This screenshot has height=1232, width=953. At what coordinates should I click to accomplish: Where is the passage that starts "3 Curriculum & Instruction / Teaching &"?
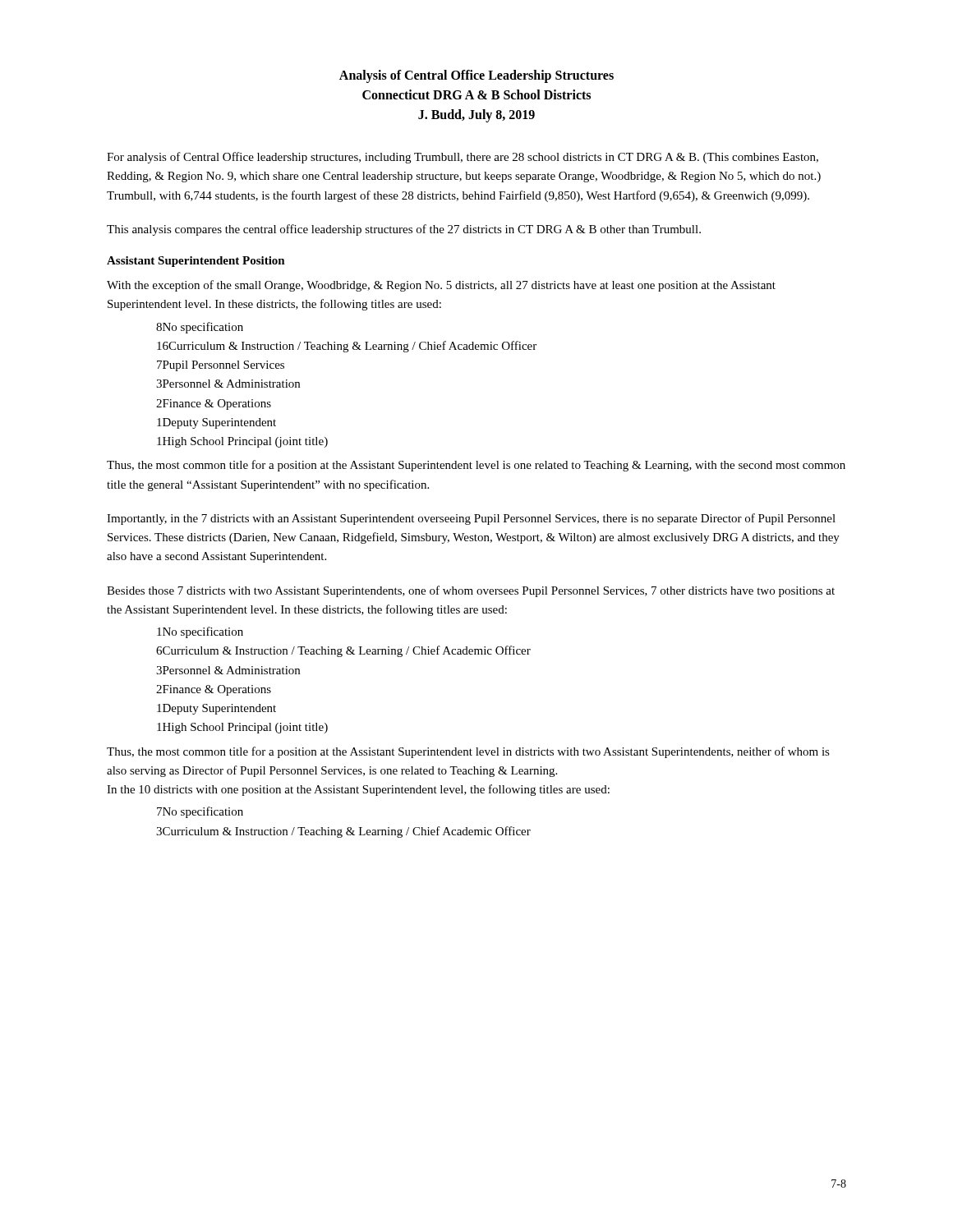[x=476, y=831]
